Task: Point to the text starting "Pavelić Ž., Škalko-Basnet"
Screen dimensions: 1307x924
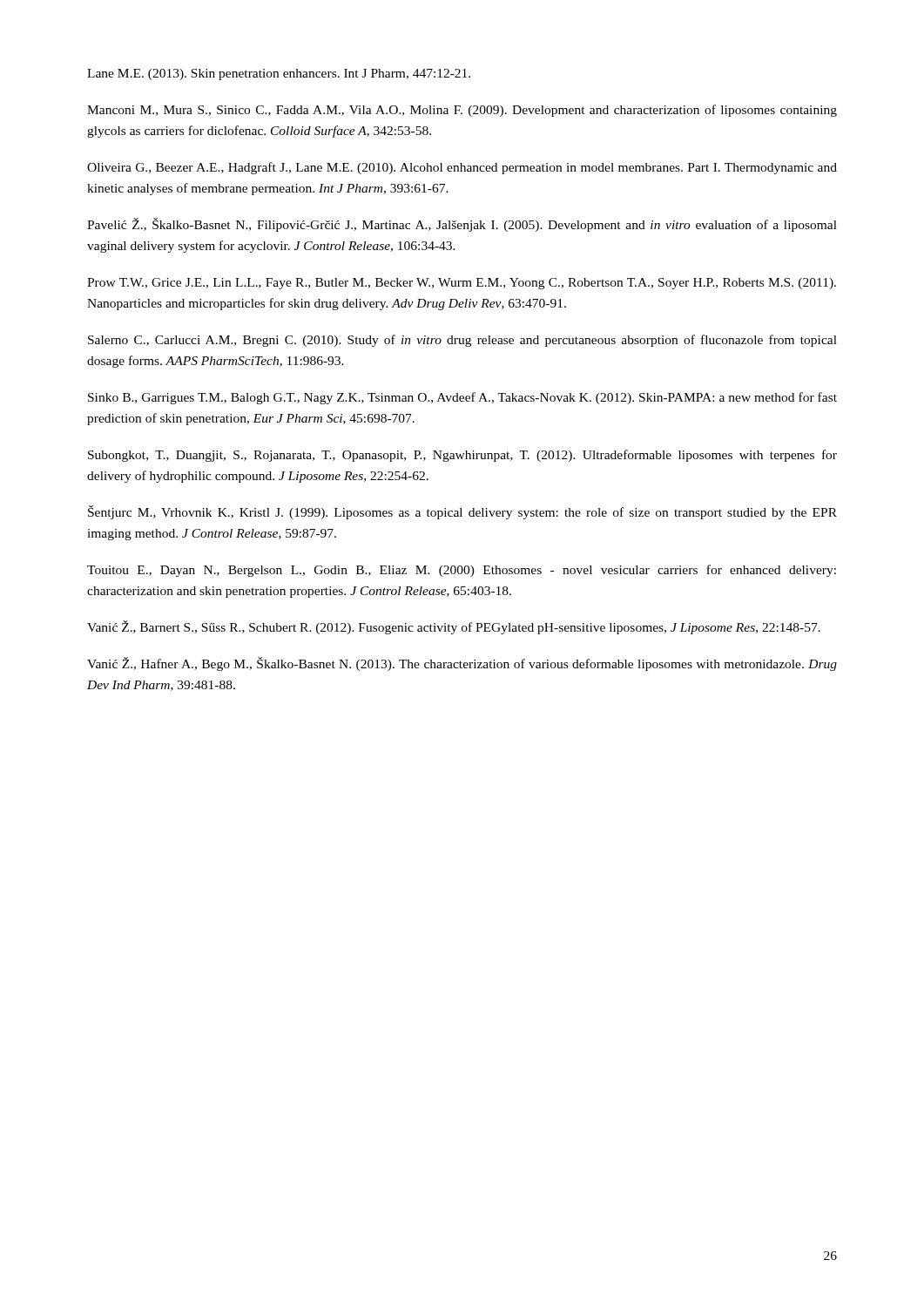Action: tap(462, 235)
